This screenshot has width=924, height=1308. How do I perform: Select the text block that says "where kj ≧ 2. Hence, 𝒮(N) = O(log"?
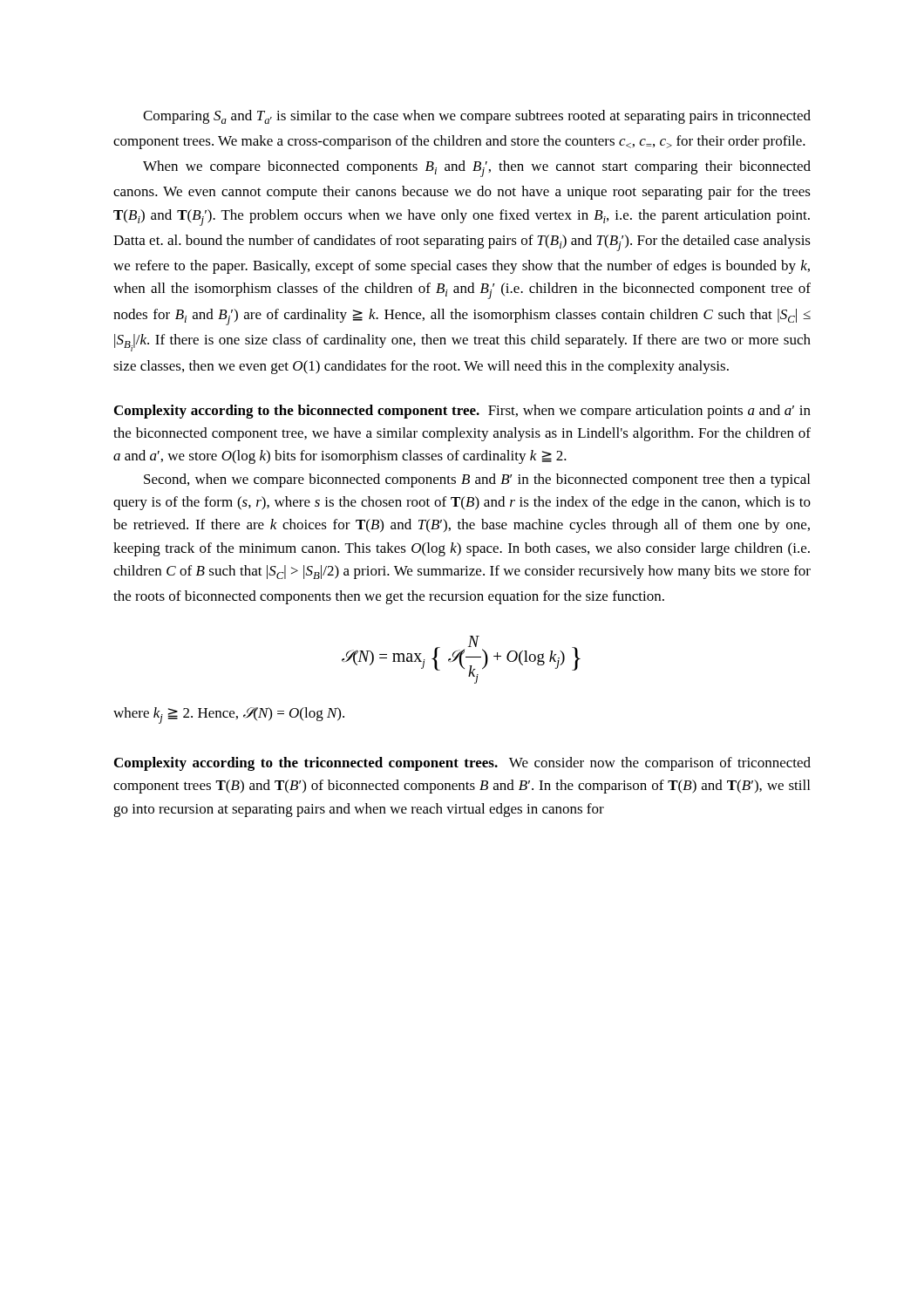click(229, 715)
